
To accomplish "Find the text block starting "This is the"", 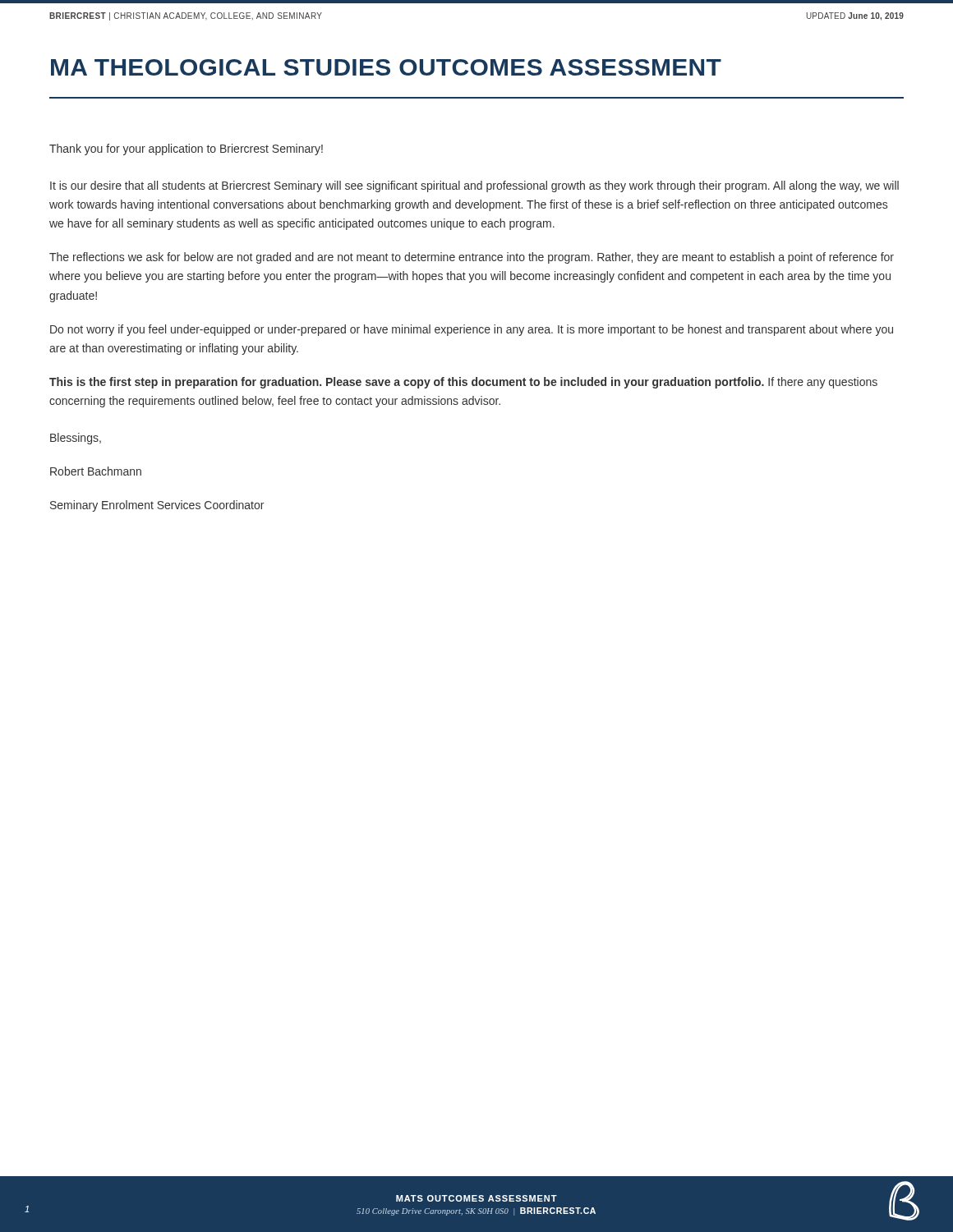I will coord(476,392).
